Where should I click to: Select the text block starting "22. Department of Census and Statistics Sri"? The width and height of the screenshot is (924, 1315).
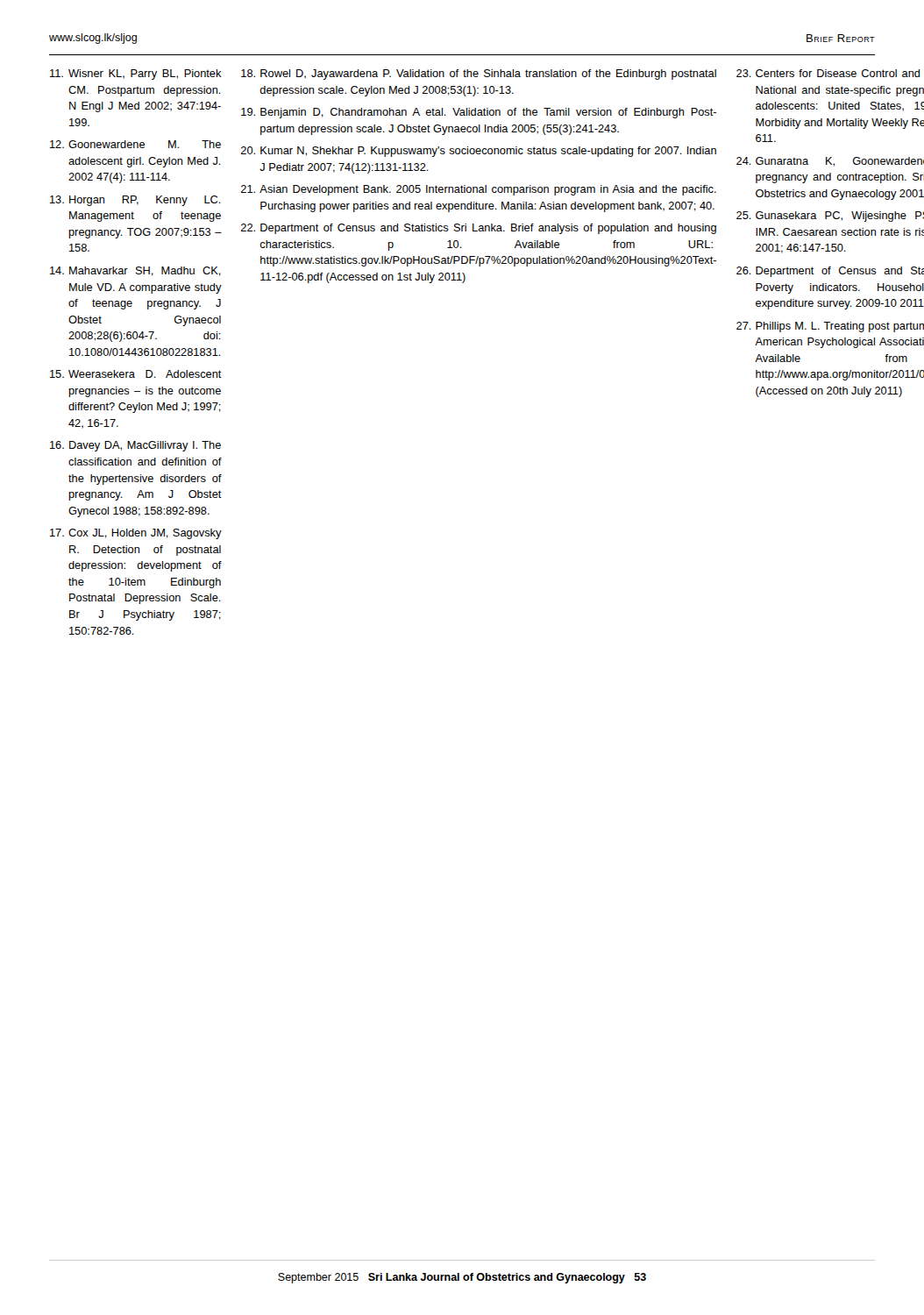(x=479, y=253)
